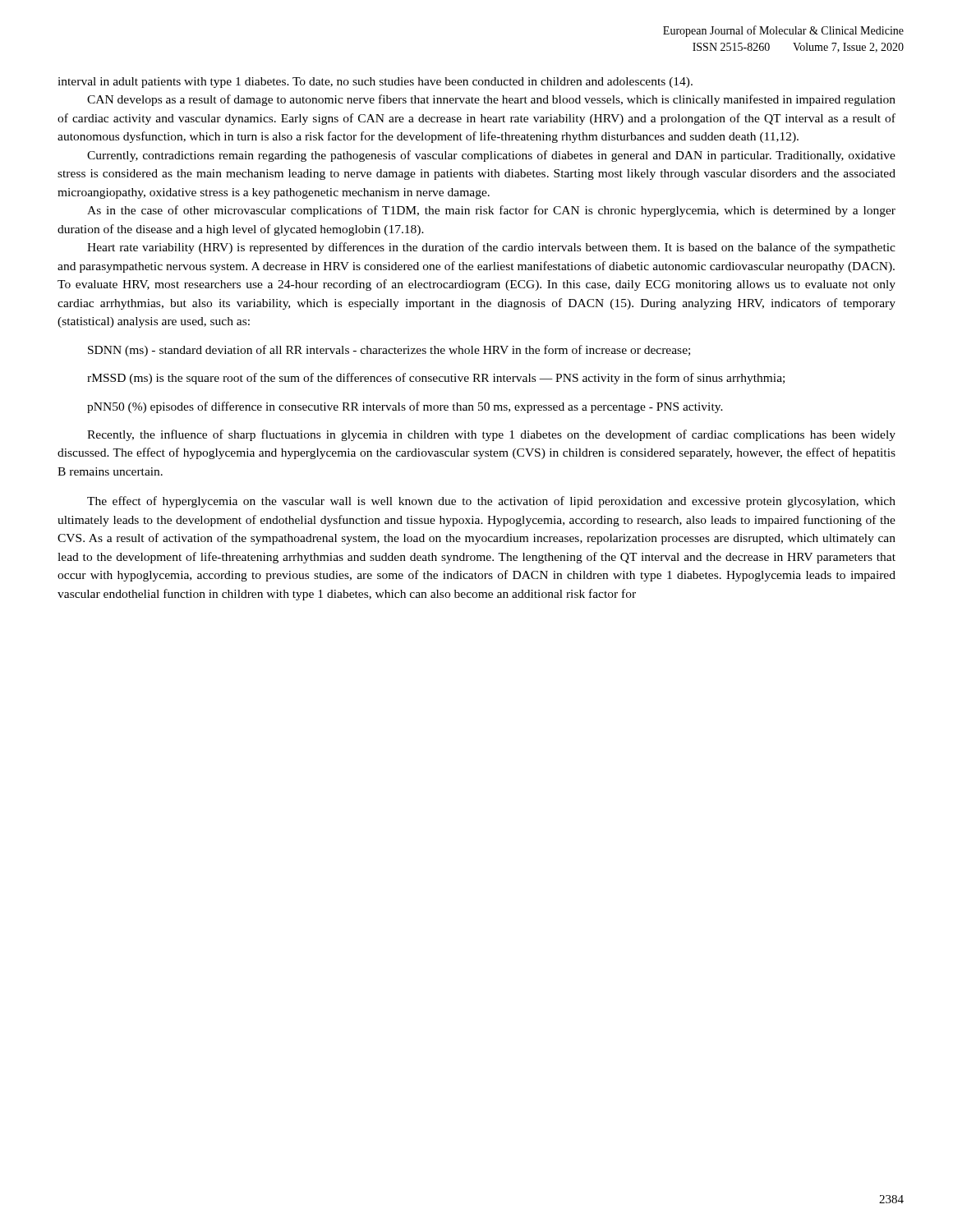Click the passage that begins "CAN develops as a result of damage to"
This screenshot has width=953, height=1232.
[x=476, y=118]
